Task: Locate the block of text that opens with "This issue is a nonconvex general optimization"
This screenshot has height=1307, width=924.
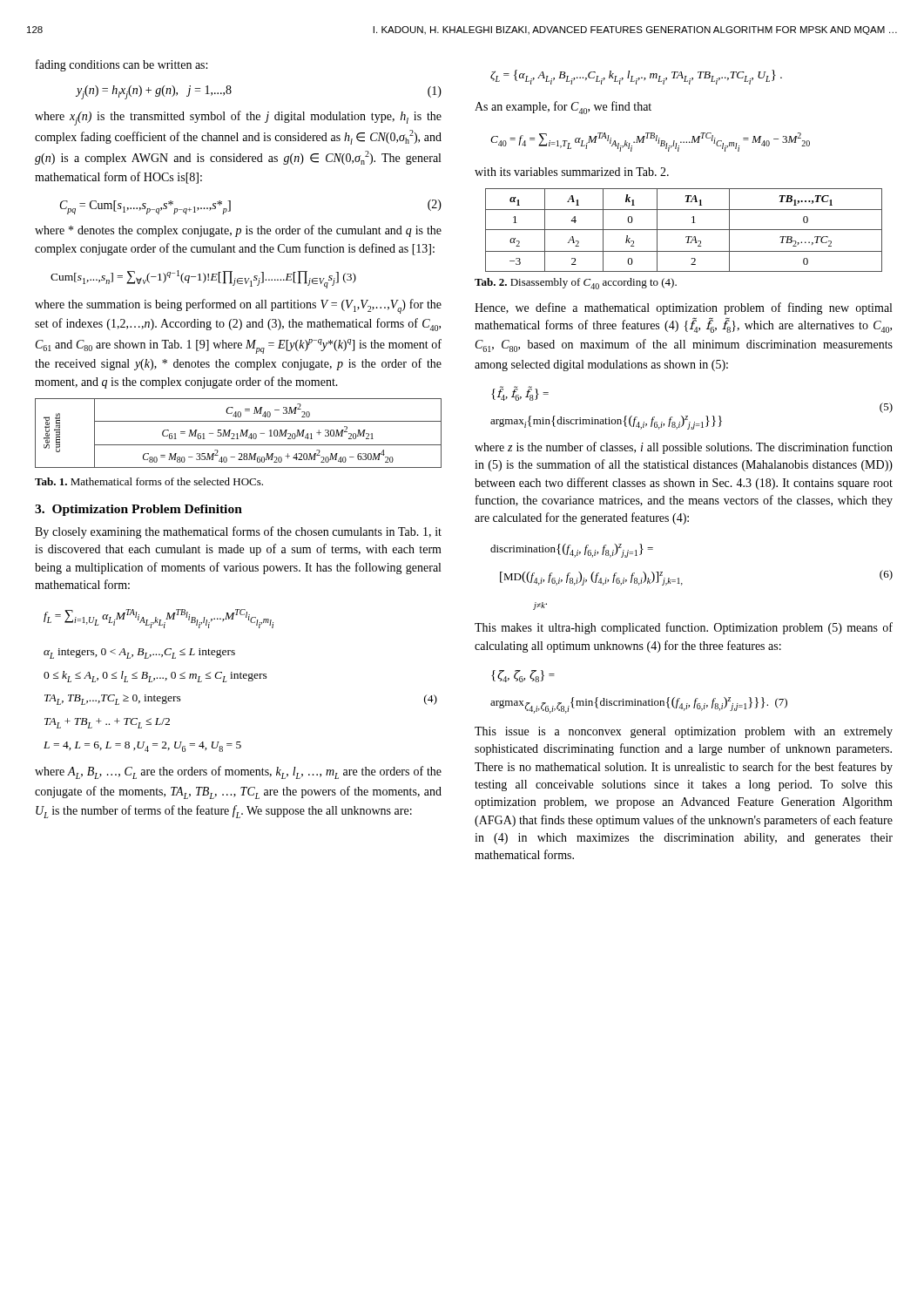Action: pyautogui.click(x=684, y=793)
